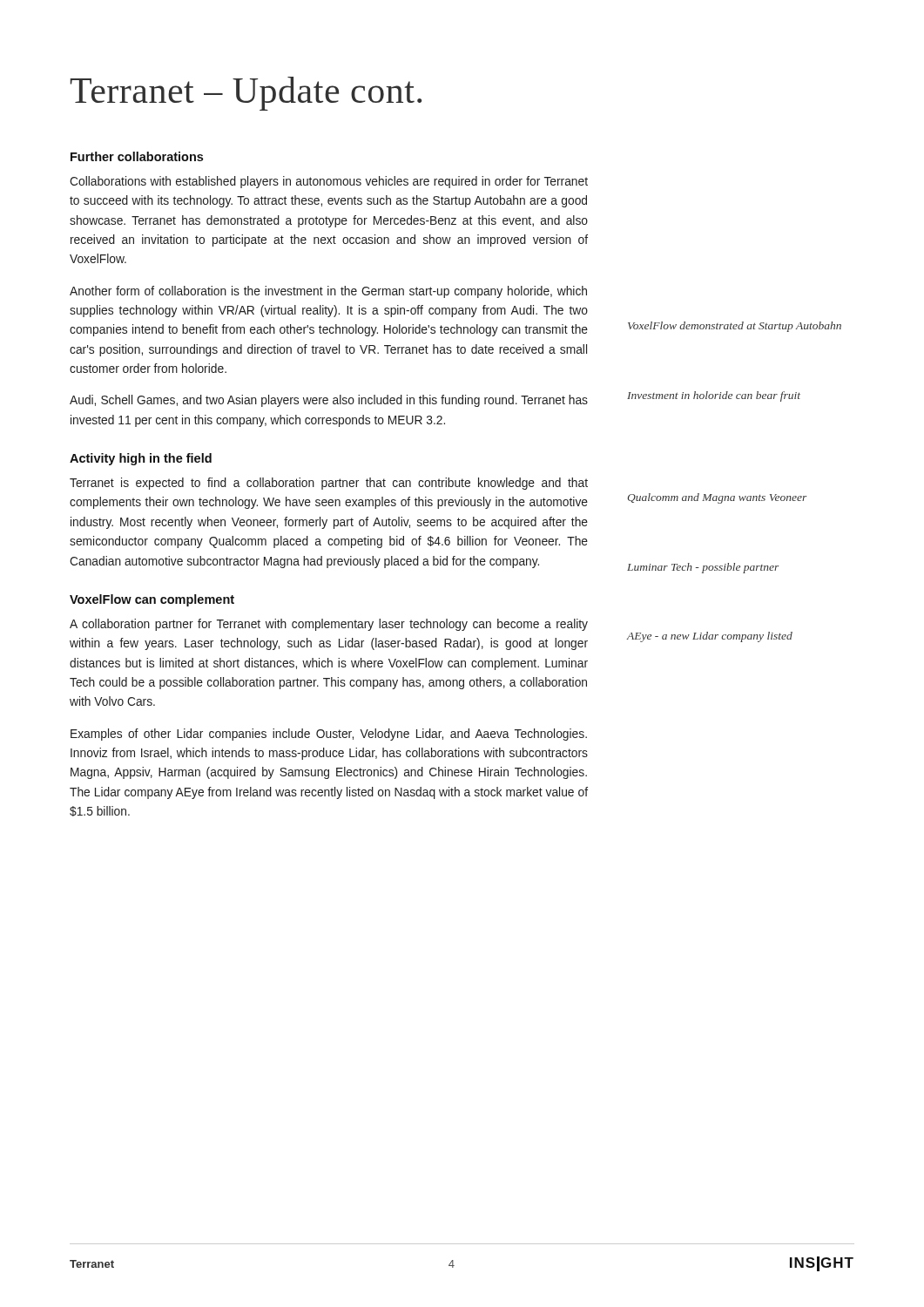
Task: Find the section header that says "Further collaborations"
Action: (137, 157)
